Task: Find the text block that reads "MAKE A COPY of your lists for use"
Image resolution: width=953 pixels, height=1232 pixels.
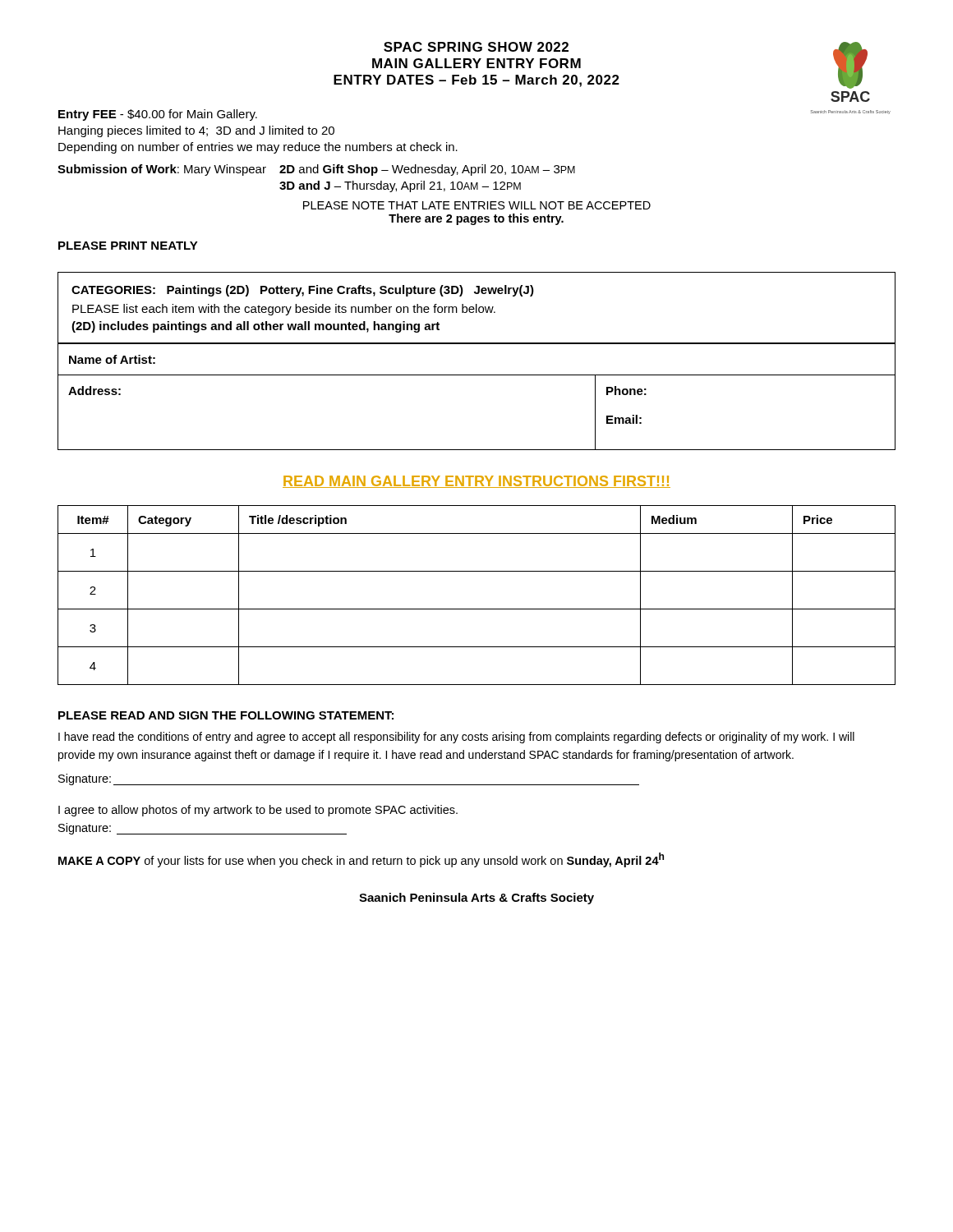Action: pos(361,859)
